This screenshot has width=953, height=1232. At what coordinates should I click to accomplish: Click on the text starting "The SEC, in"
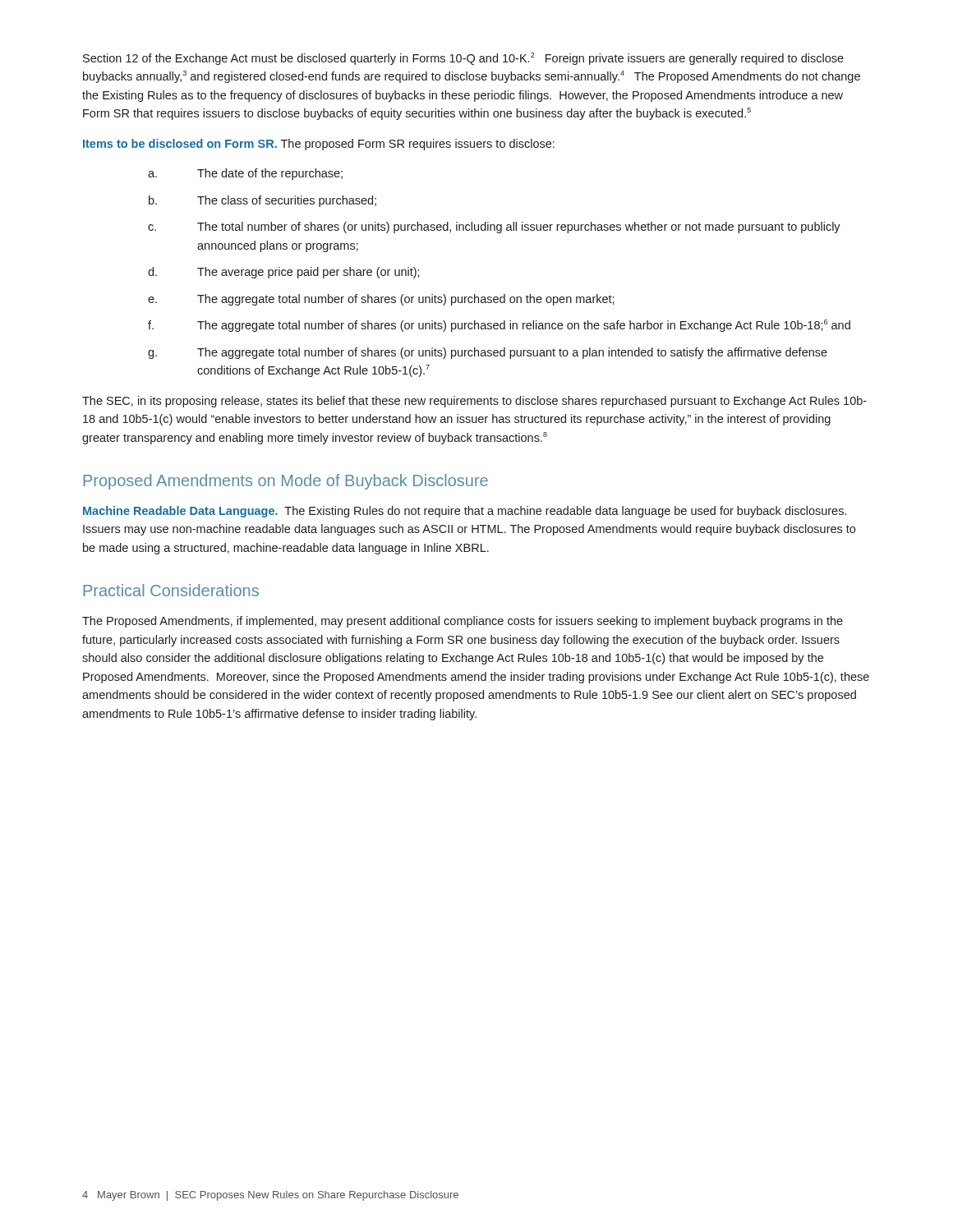click(x=474, y=419)
